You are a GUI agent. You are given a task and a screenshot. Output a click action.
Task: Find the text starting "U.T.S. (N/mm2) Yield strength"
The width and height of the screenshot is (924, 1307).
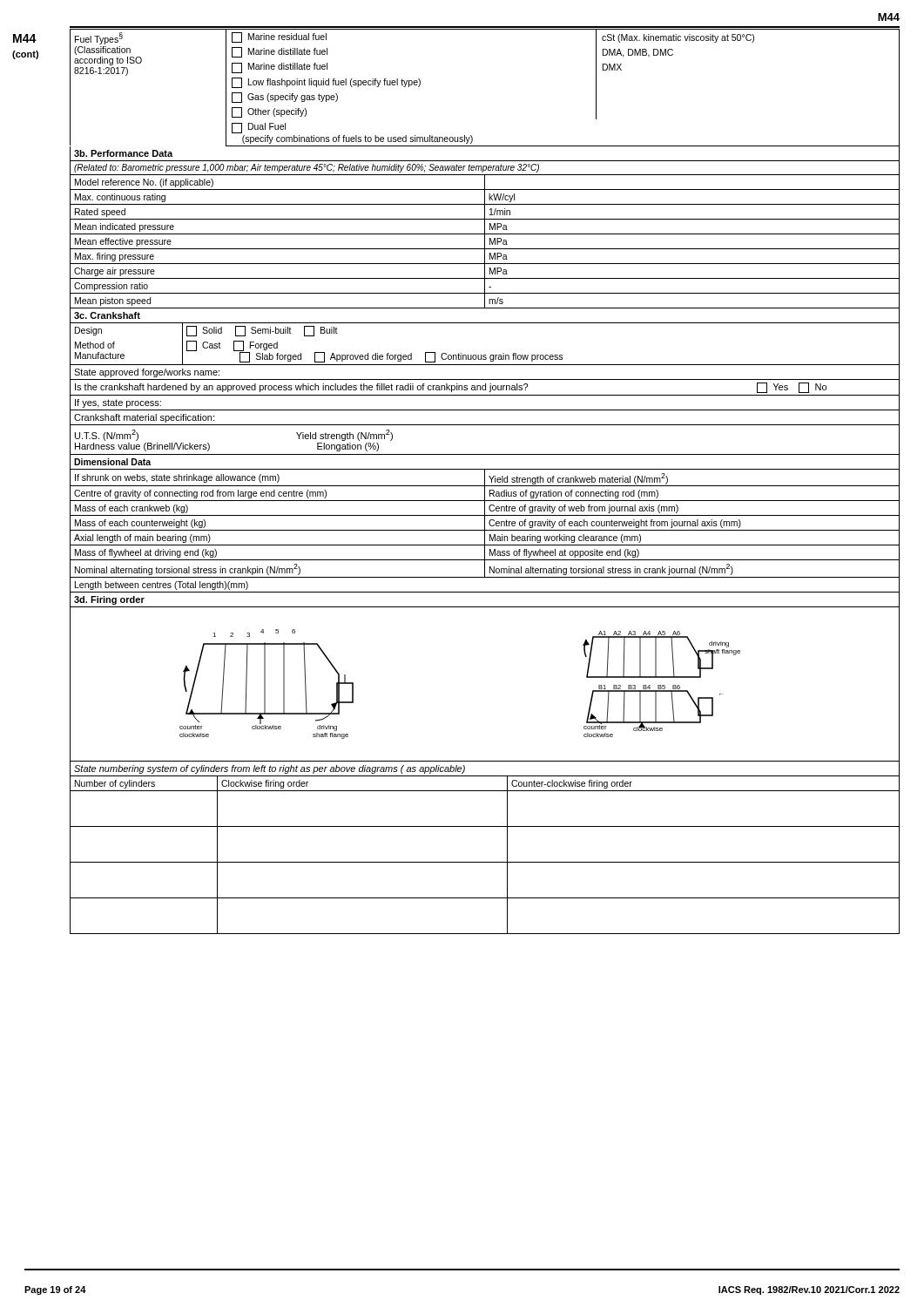[112, 435]
